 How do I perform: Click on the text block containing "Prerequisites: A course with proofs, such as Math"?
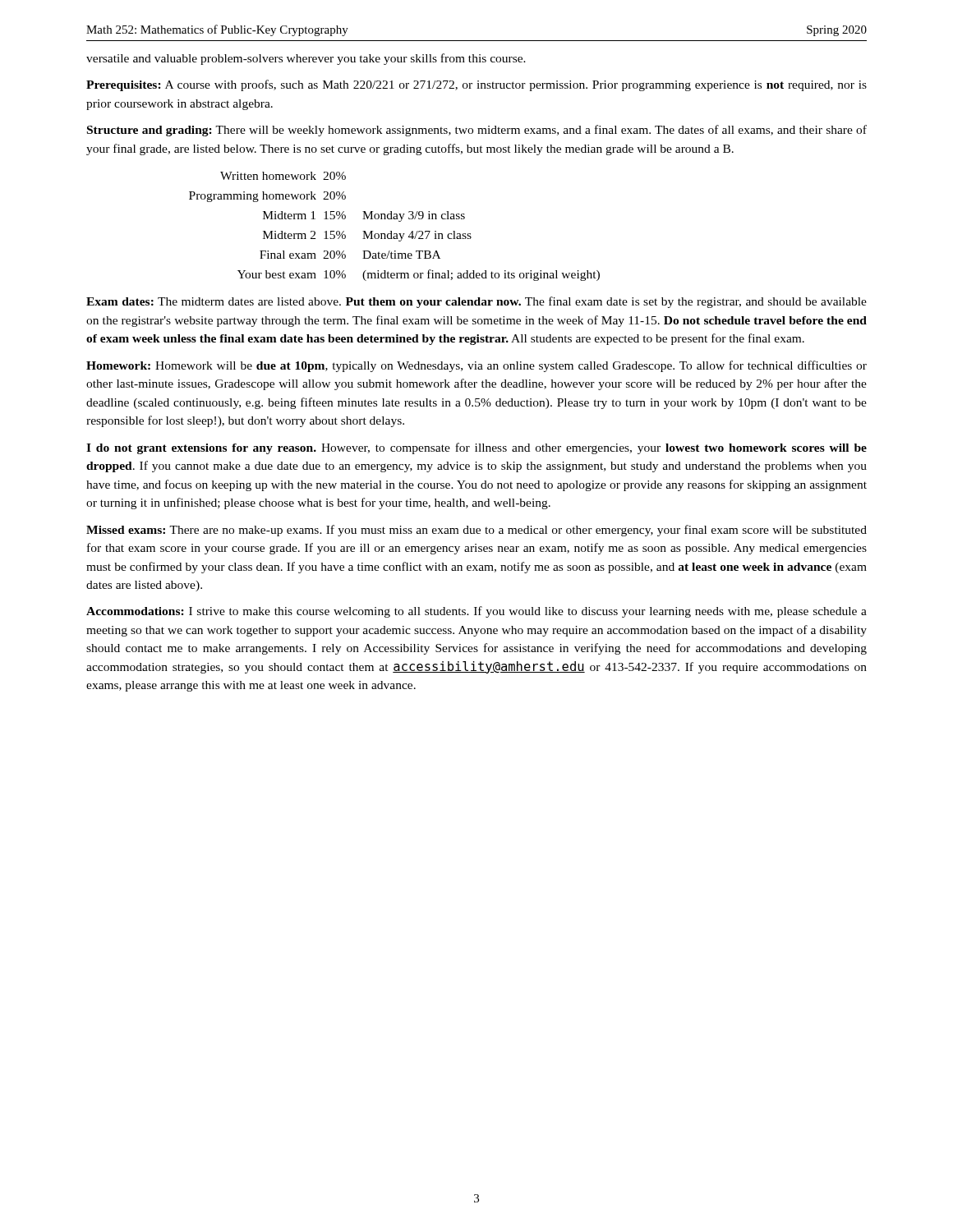476,94
